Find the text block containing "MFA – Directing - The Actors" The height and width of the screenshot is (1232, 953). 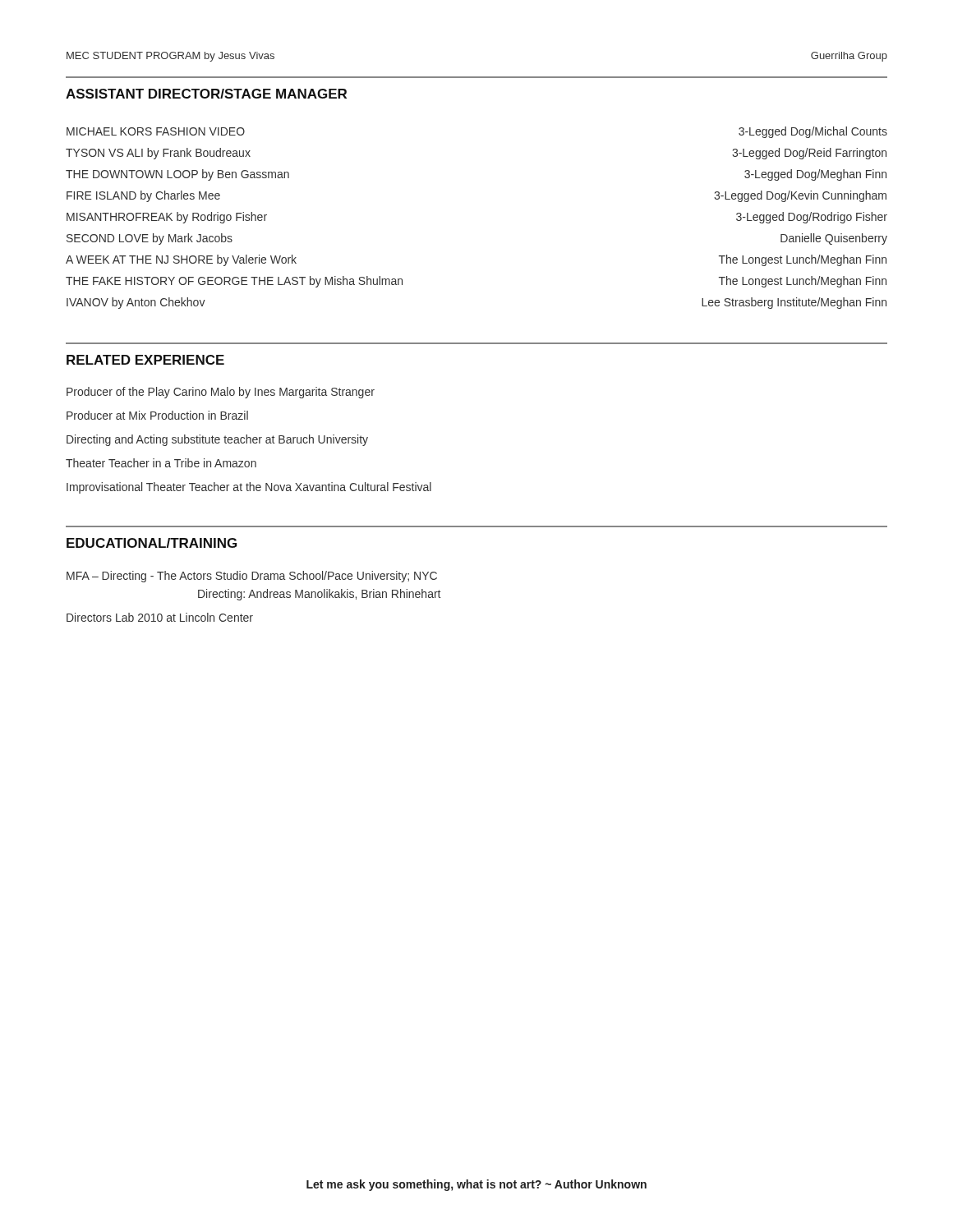[253, 586]
